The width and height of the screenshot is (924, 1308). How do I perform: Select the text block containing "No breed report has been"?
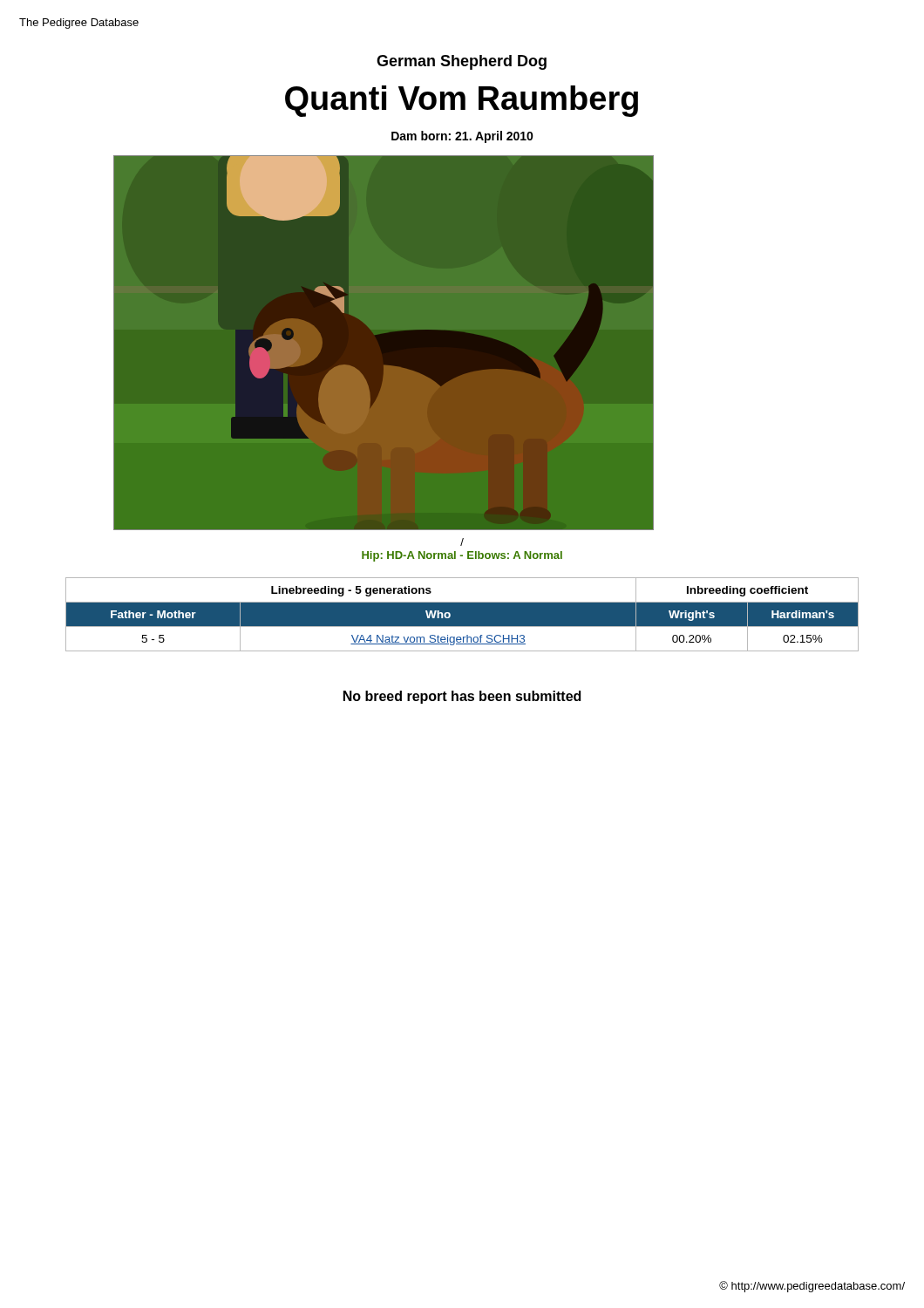pyautogui.click(x=462, y=696)
